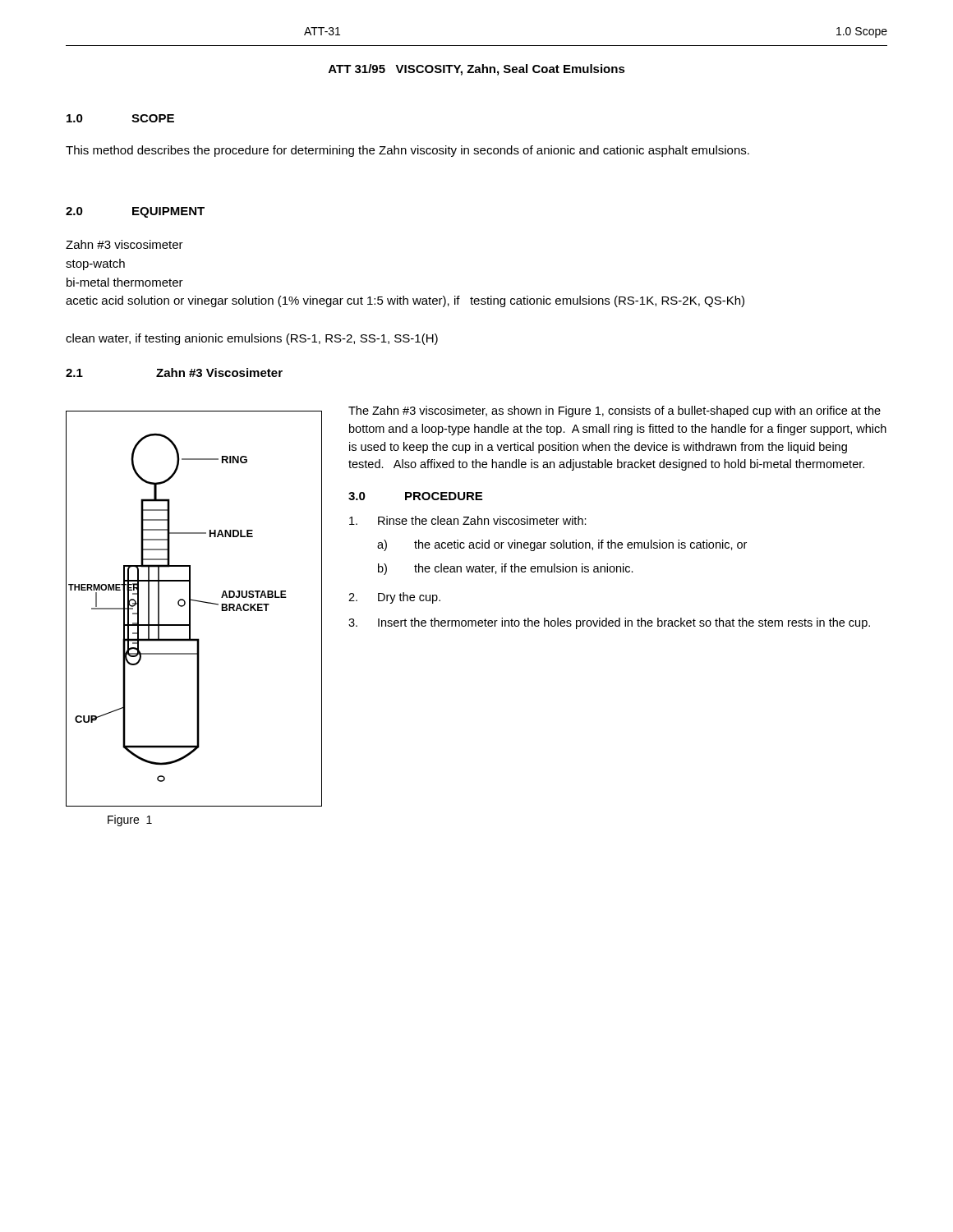Image resolution: width=953 pixels, height=1232 pixels.
Task: Locate the text block that reads "The Zahn #3 viscosimeter, as"
Action: (x=618, y=437)
